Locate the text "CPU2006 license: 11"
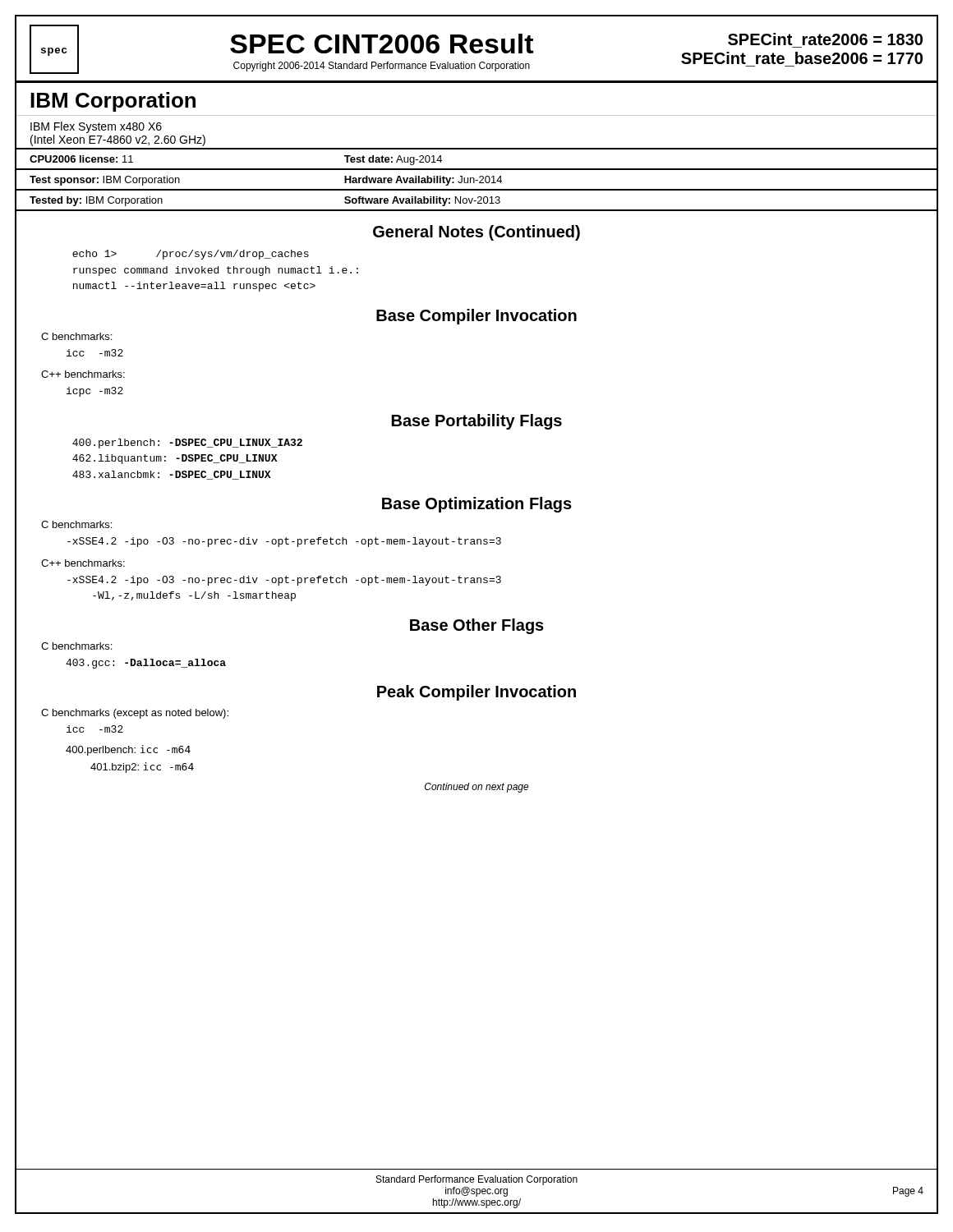The image size is (953, 1232). click(x=82, y=159)
